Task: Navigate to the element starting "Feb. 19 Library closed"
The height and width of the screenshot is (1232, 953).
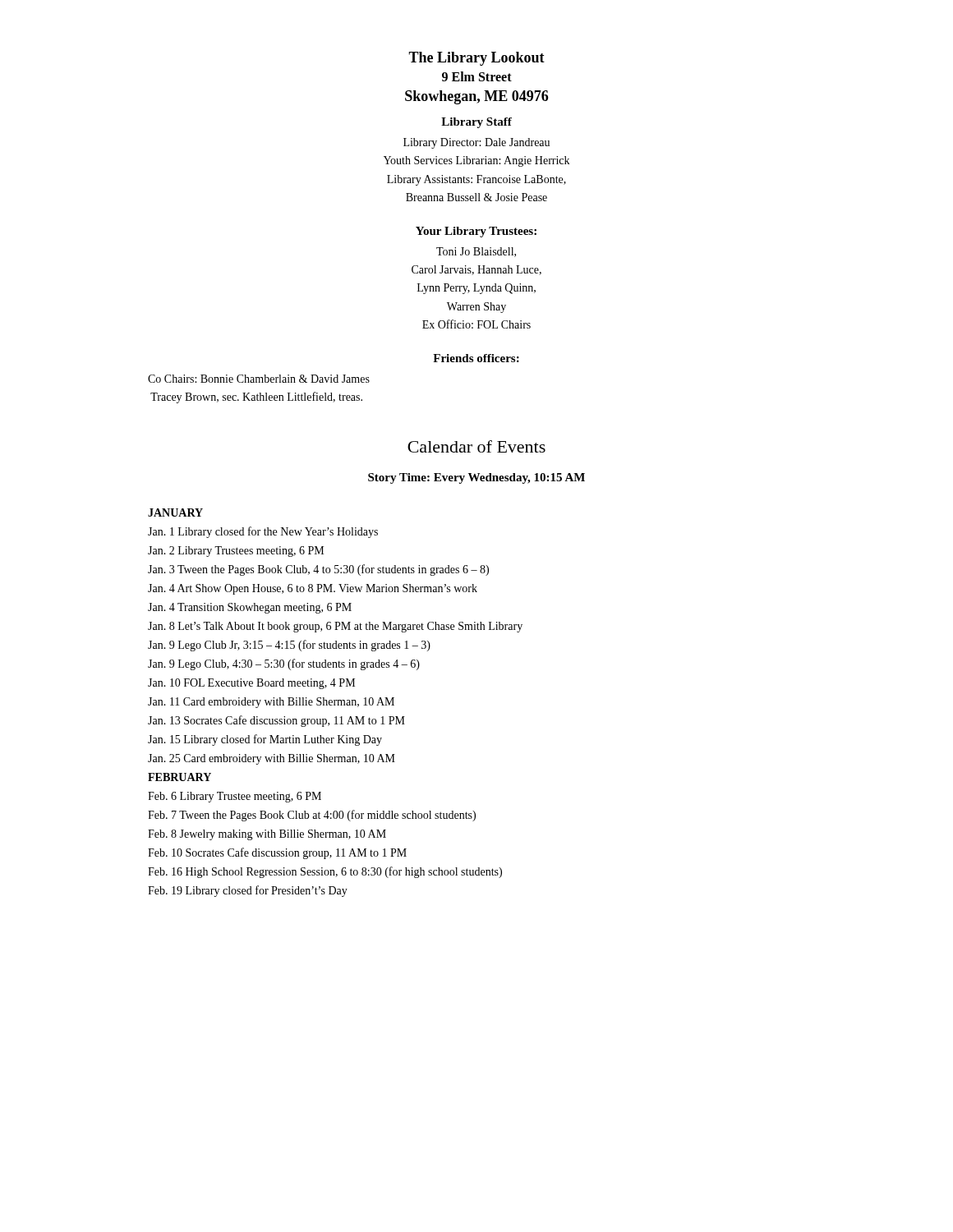Action: click(x=248, y=891)
